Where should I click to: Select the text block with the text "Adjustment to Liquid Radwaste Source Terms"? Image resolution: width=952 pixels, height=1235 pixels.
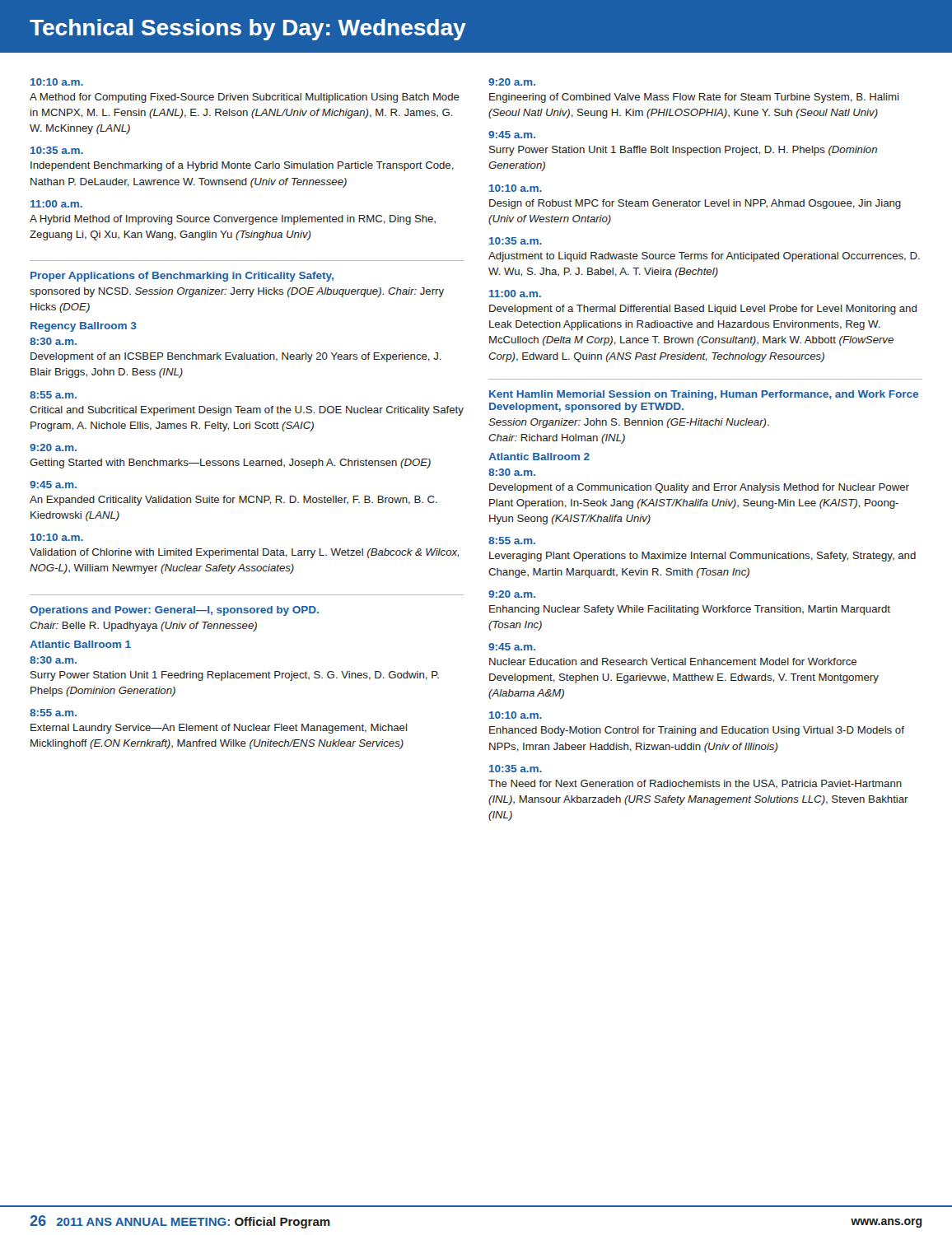tap(704, 263)
